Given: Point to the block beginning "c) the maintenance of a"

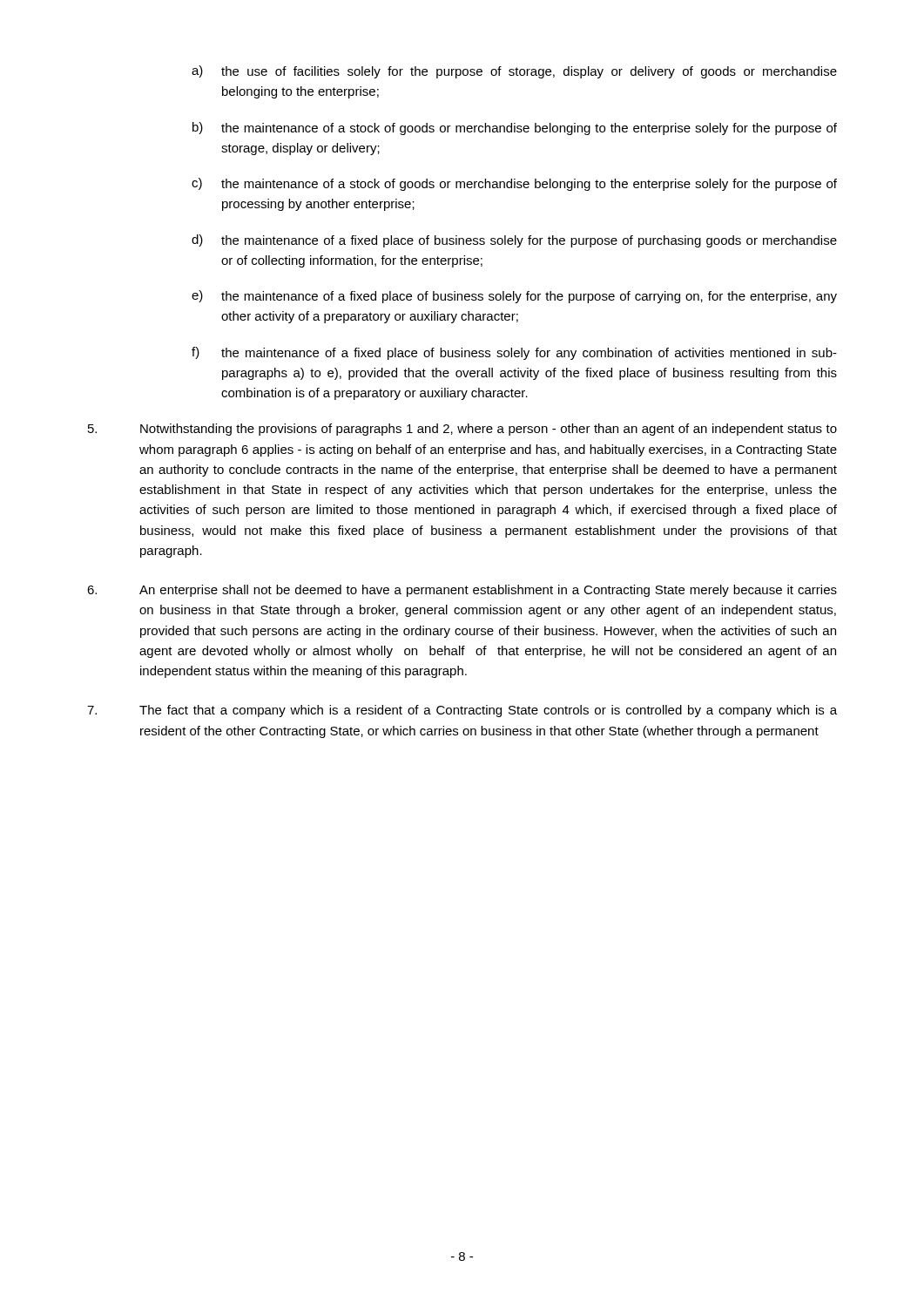Looking at the screenshot, I should coord(514,194).
